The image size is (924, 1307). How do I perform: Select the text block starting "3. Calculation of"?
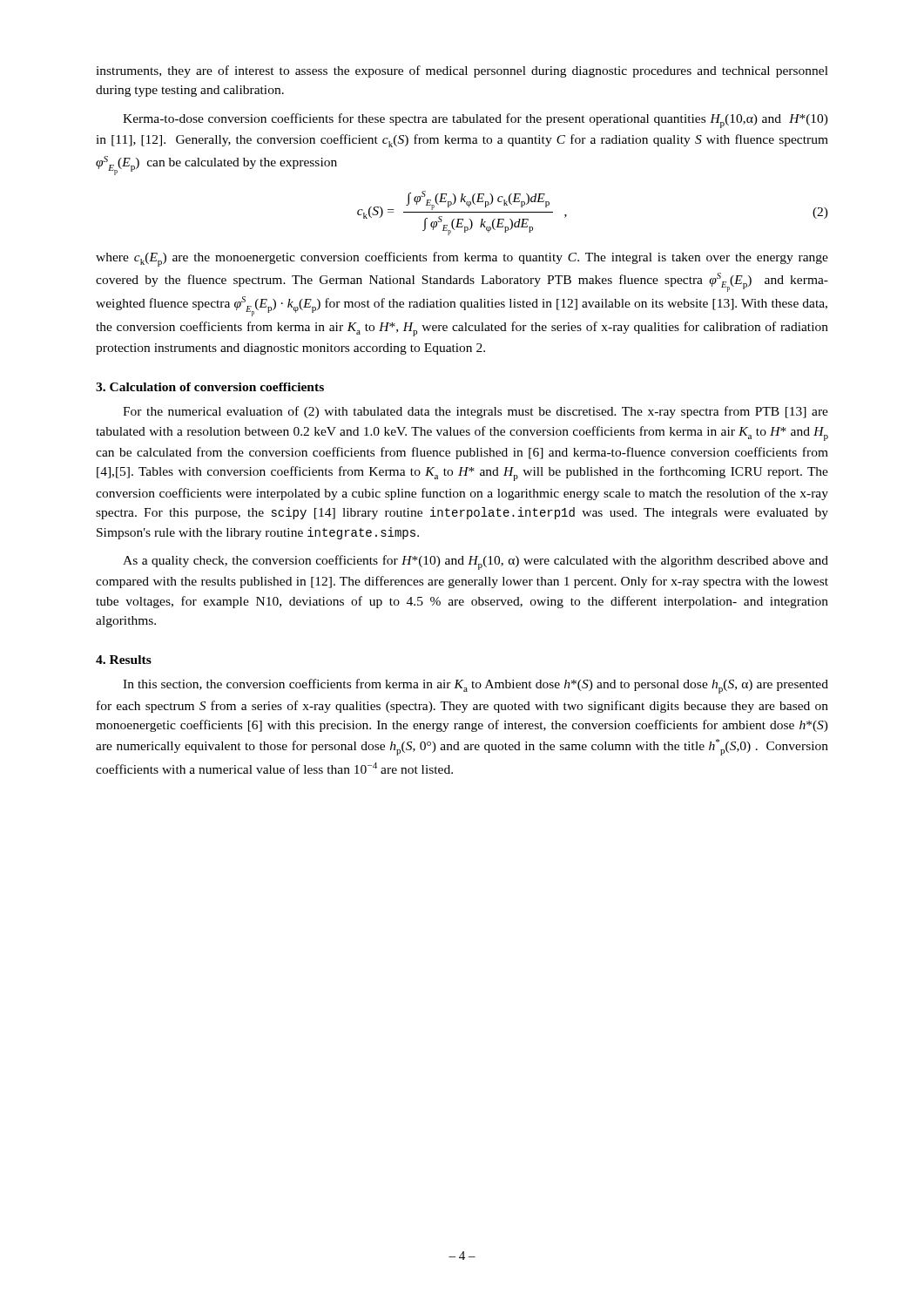pyautogui.click(x=210, y=387)
